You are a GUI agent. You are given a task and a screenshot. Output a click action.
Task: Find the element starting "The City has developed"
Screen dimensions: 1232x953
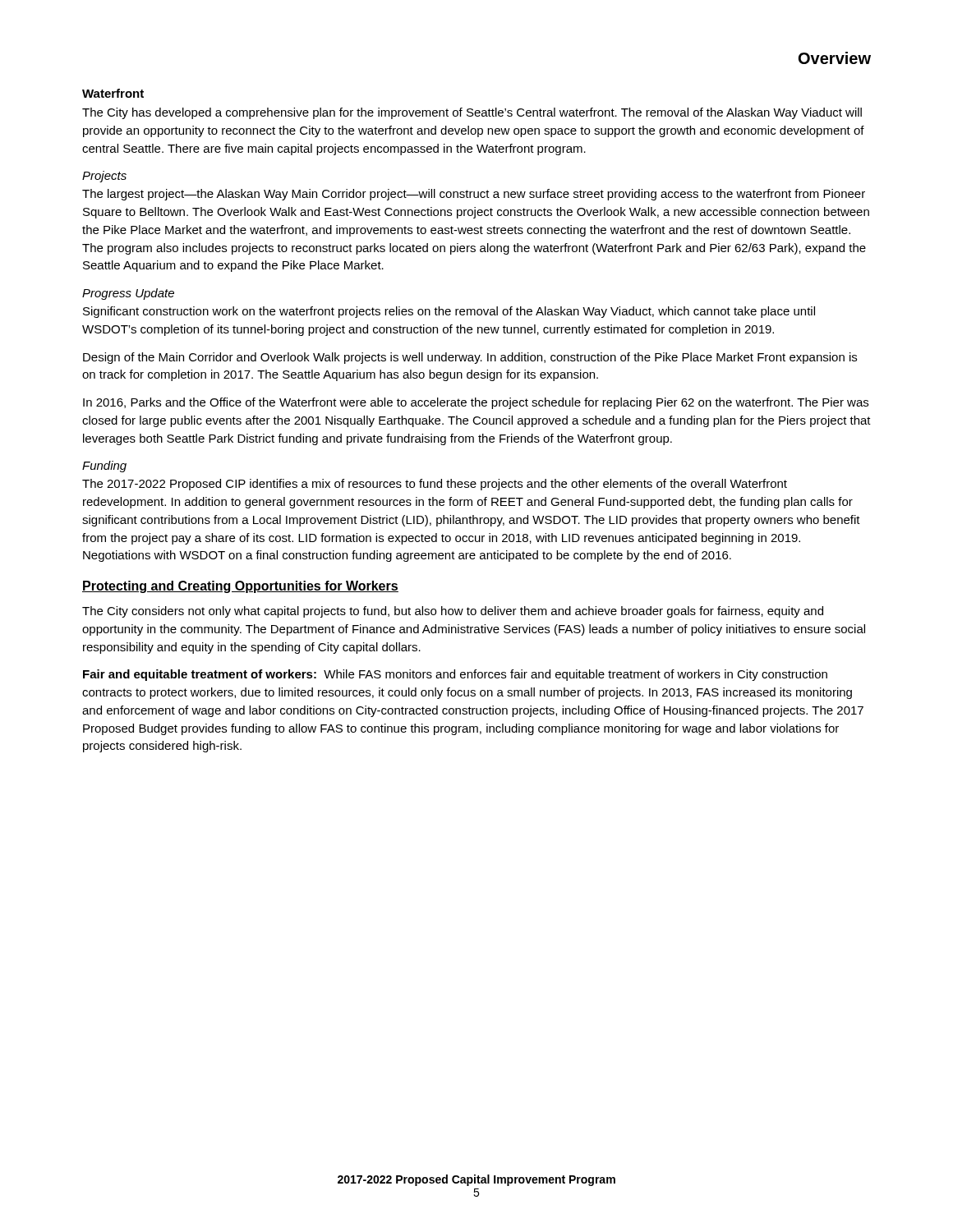point(473,130)
